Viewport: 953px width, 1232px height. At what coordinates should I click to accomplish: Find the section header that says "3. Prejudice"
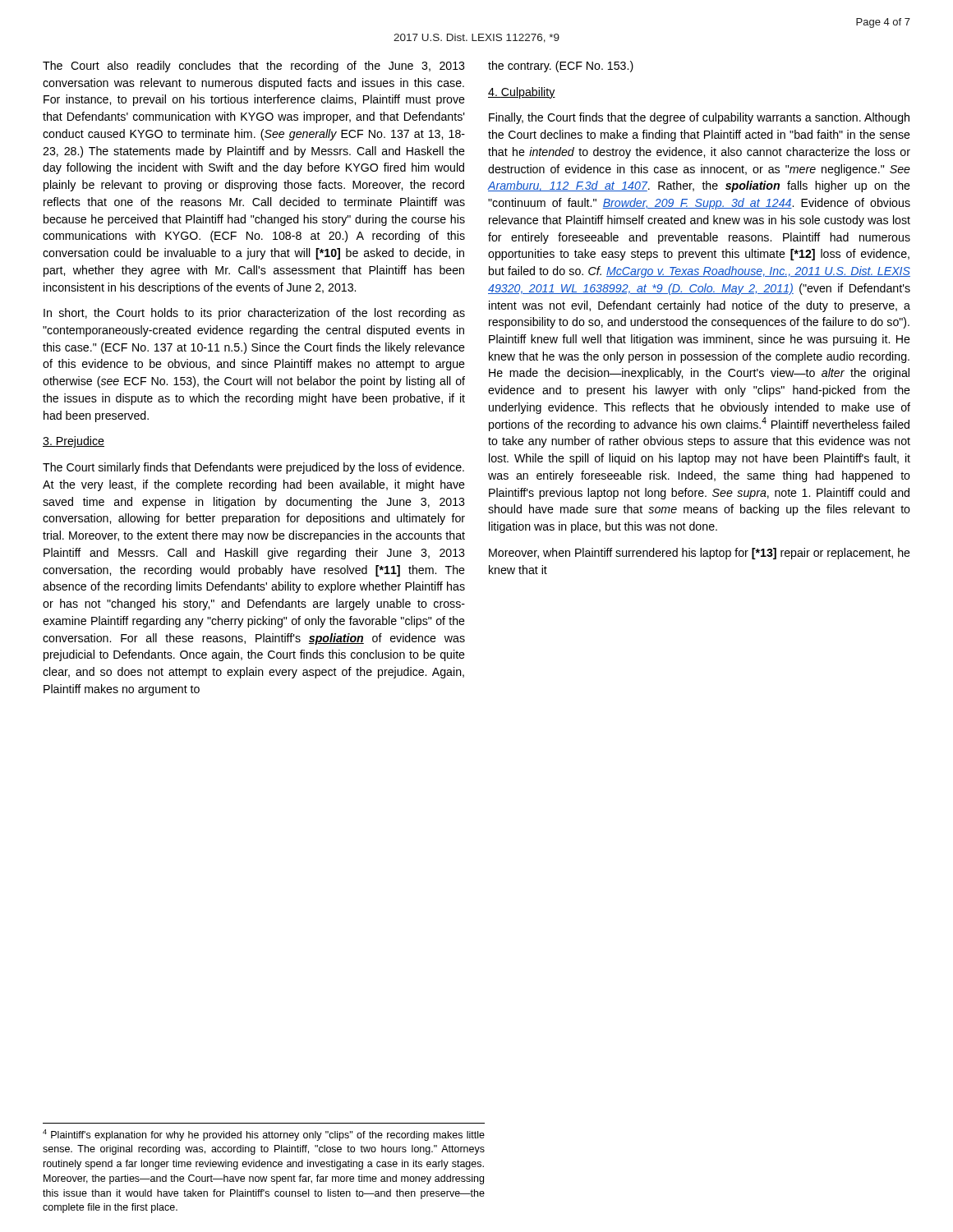click(73, 441)
